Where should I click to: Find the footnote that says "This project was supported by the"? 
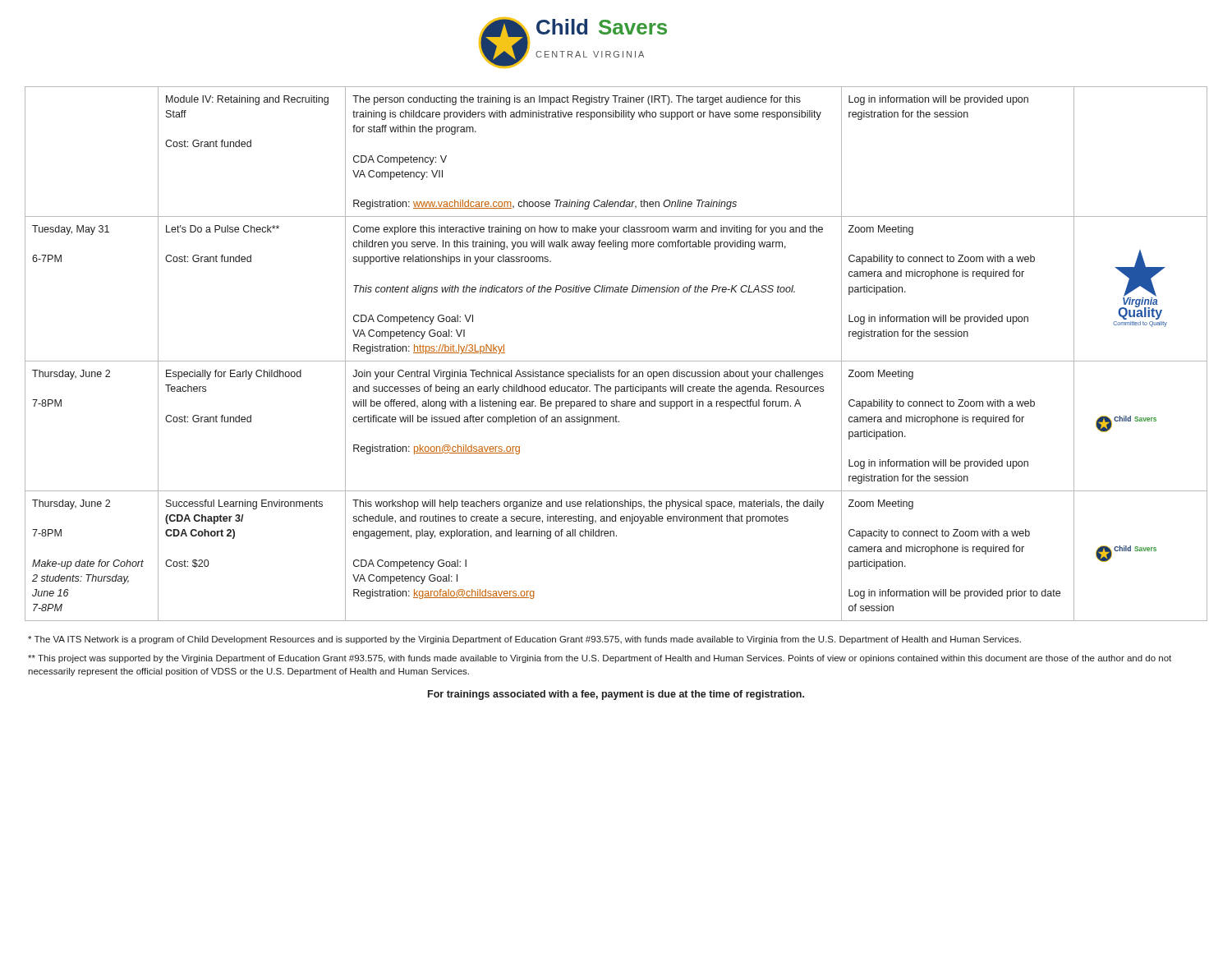pyautogui.click(x=600, y=665)
